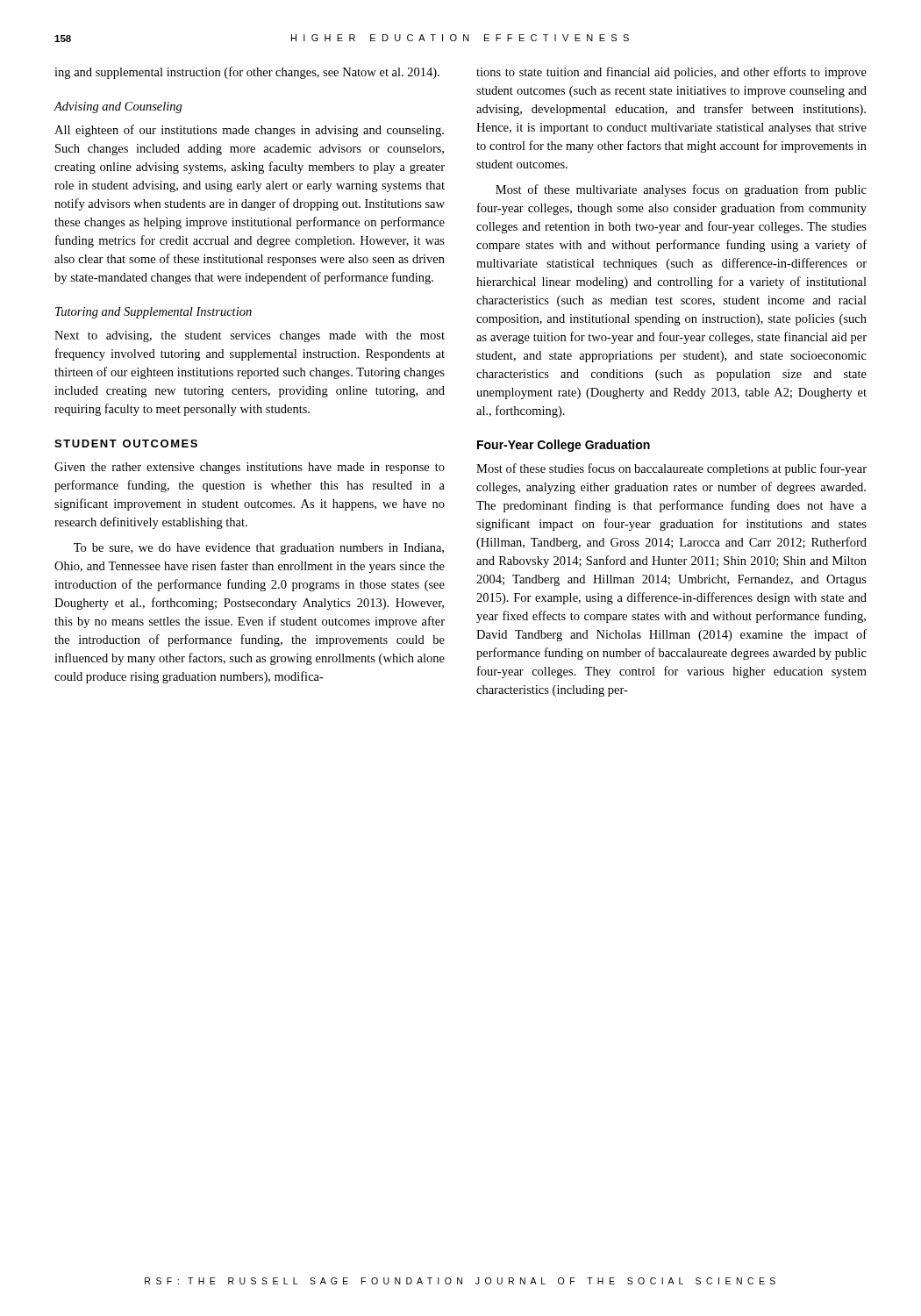The height and width of the screenshot is (1316, 921).
Task: Where is the passage that starts "Given the rather extensive changes"?
Action: (x=250, y=572)
